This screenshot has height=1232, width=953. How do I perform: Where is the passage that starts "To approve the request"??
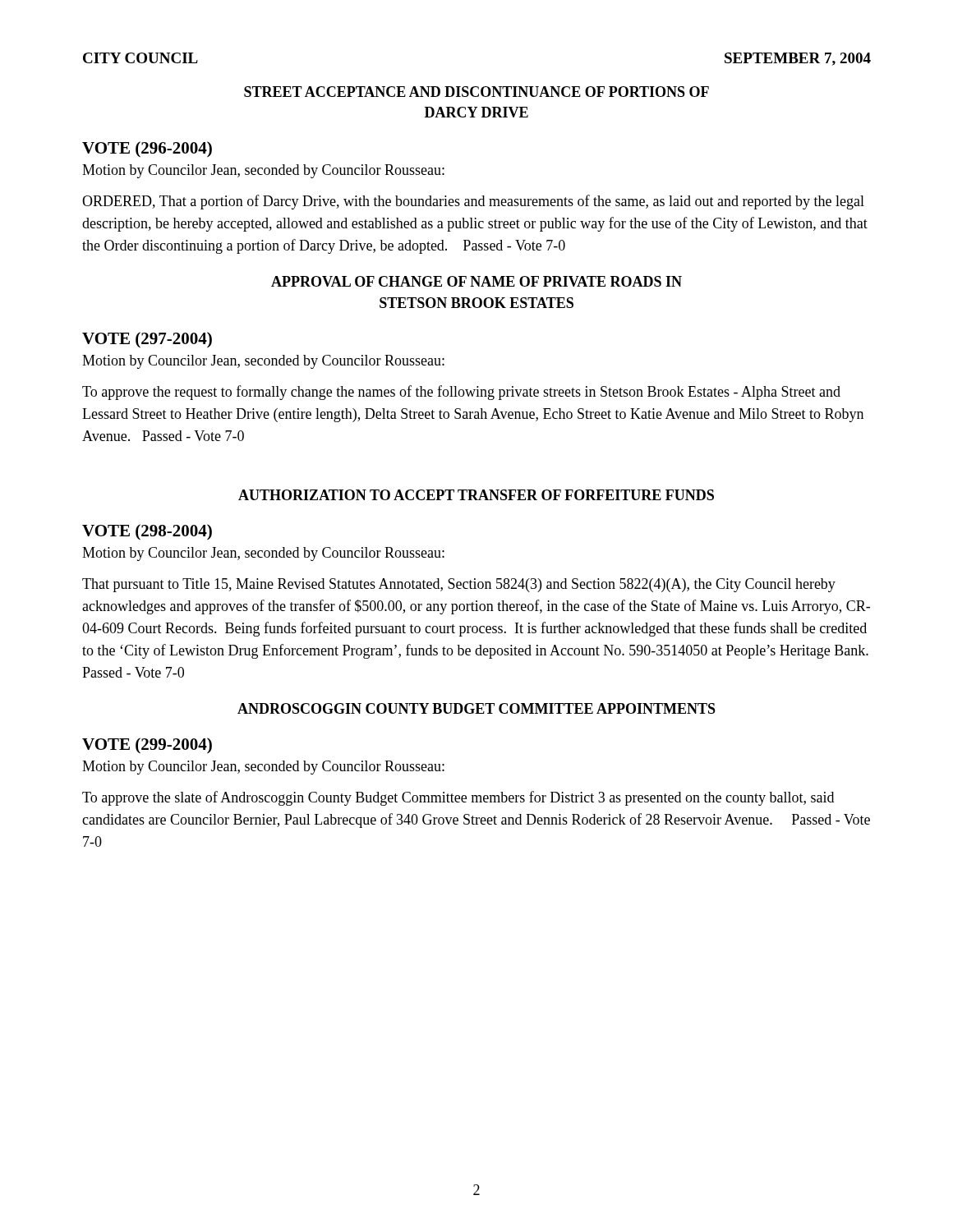tap(473, 414)
